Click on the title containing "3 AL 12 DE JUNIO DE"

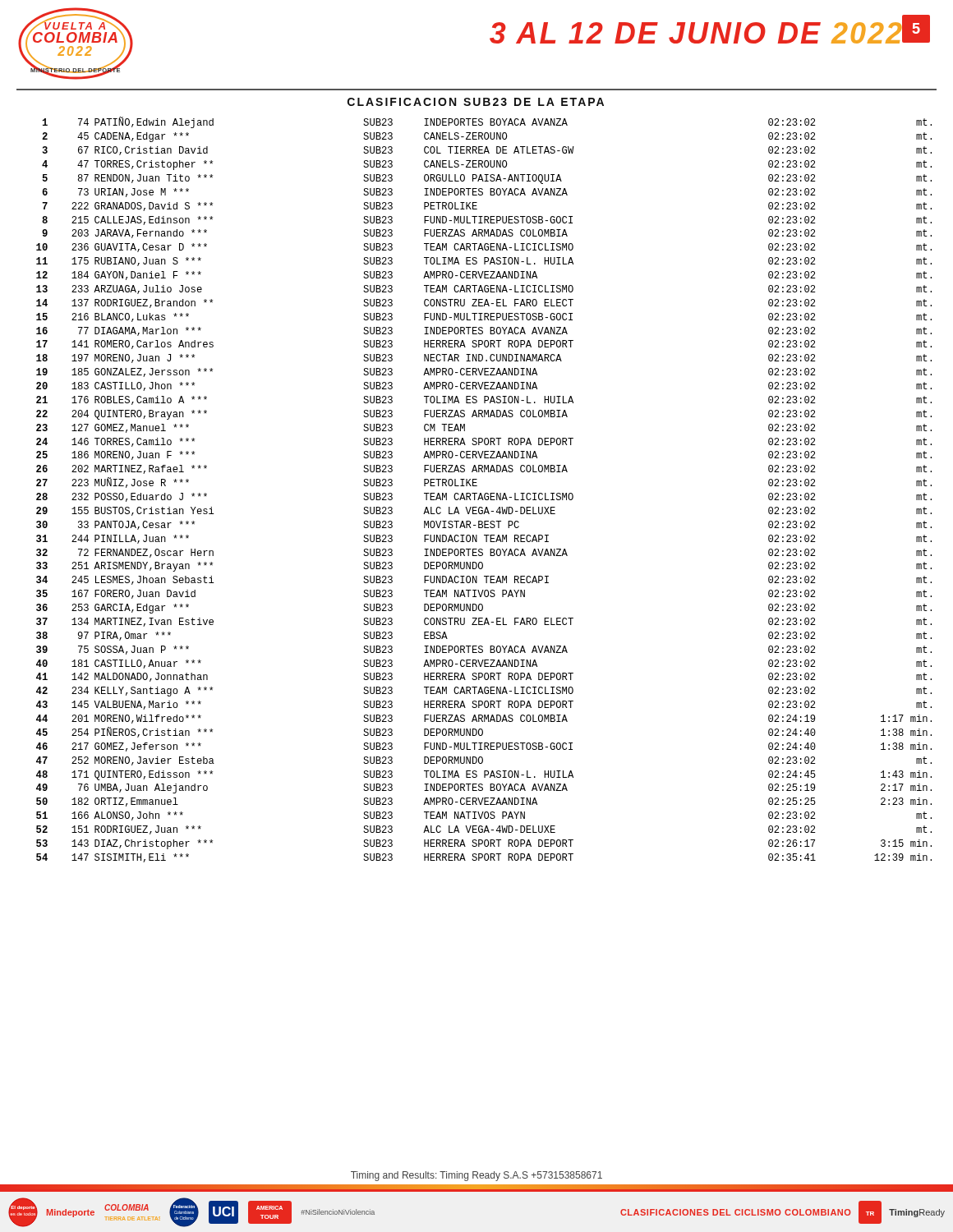pyautogui.click(x=697, y=34)
